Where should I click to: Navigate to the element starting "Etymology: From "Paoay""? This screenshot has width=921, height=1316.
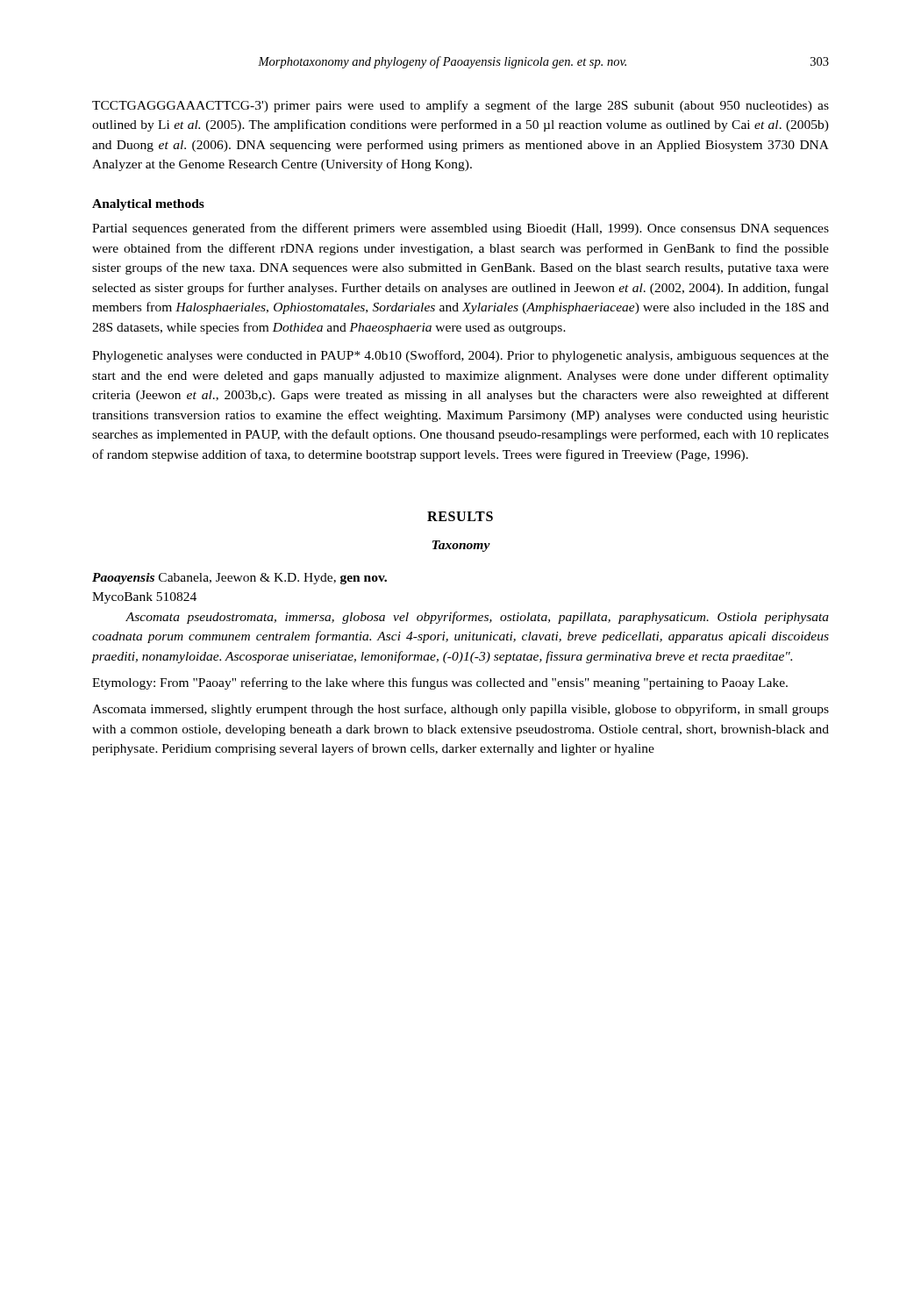[460, 683]
